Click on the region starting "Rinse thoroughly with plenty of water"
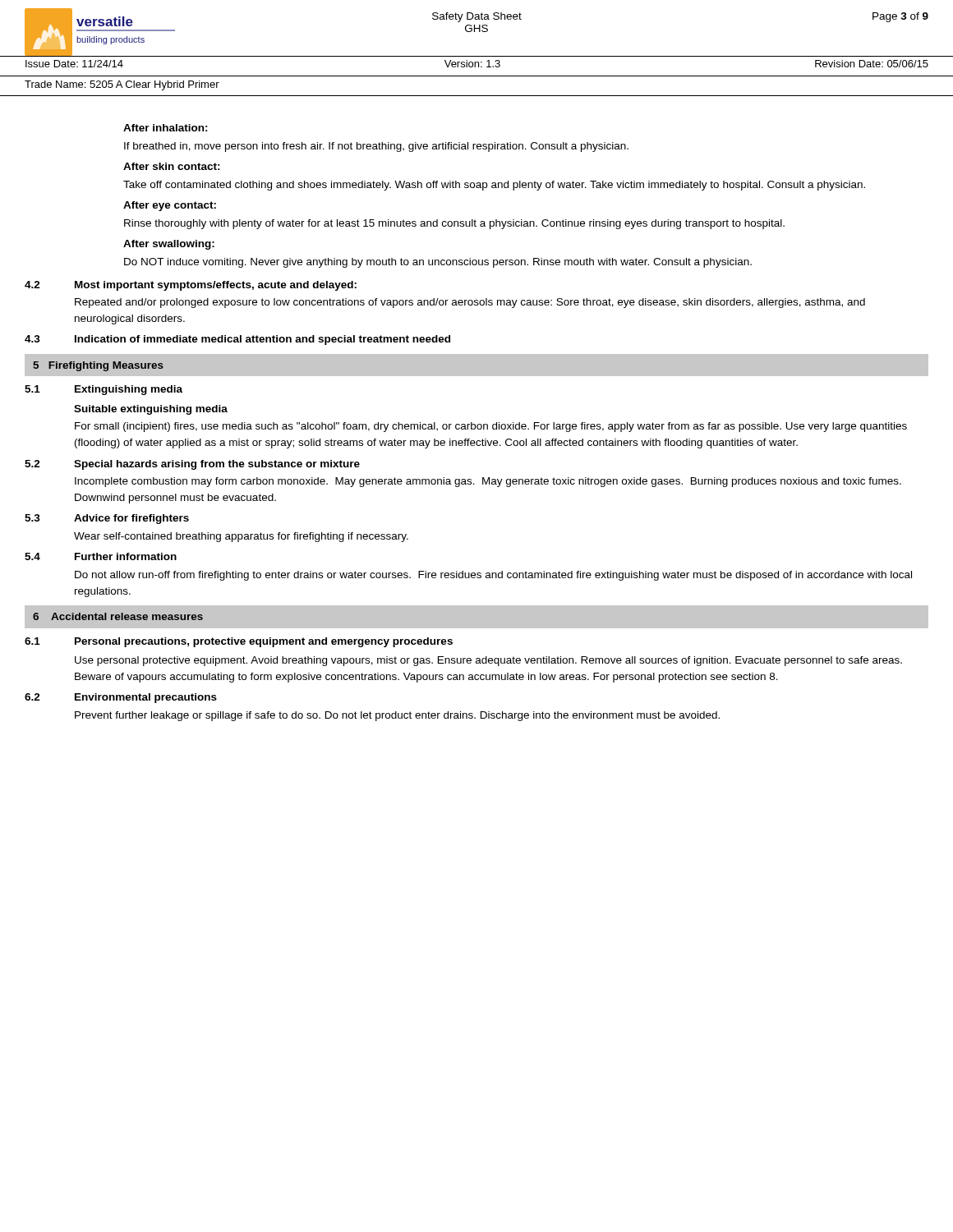 pyautogui.click(x=454, y=223)
